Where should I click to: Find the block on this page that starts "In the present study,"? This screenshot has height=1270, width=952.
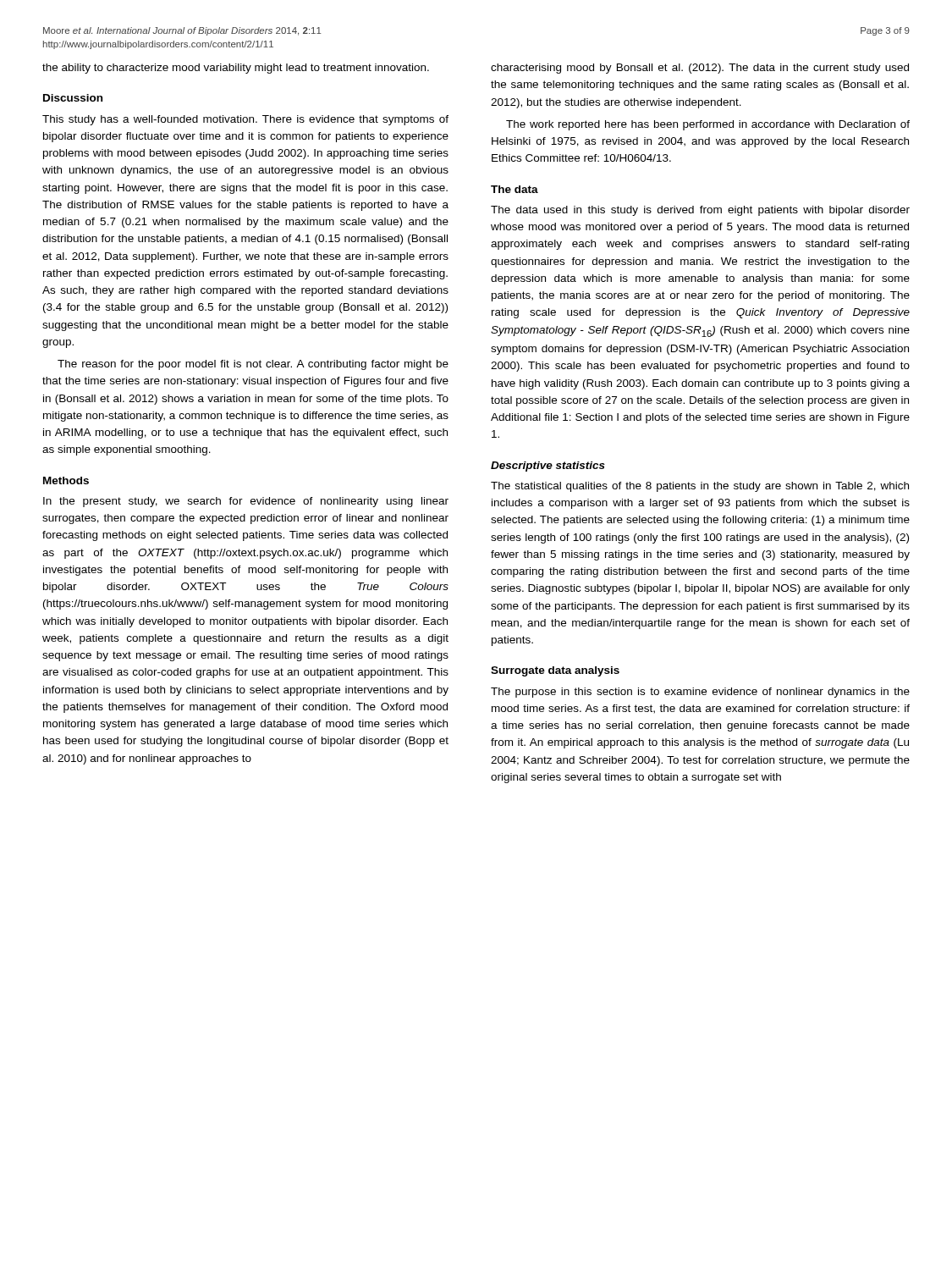click(245, 630)
